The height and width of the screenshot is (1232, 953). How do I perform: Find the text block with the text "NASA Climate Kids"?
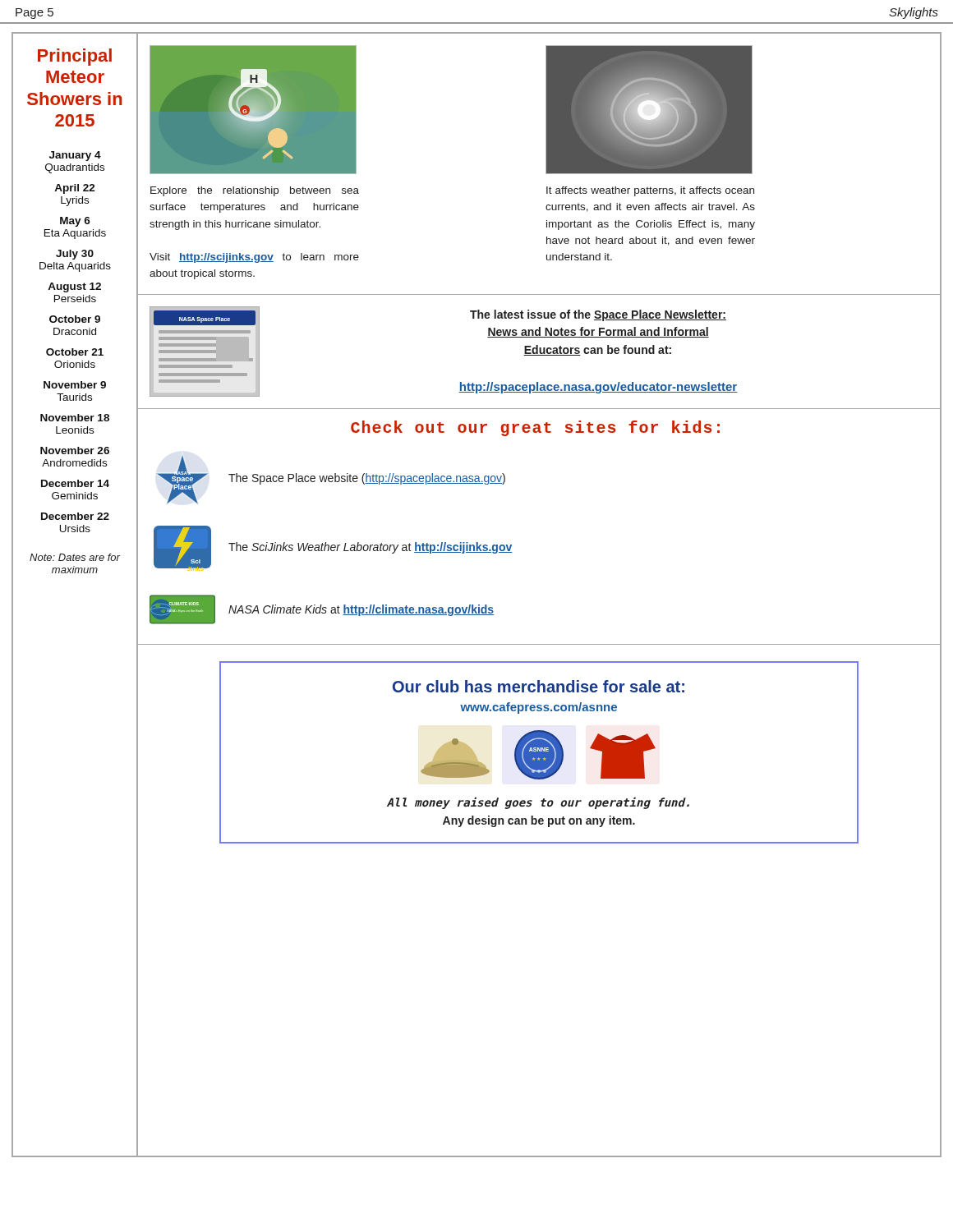pyautogui.click(x=361, y=610)
